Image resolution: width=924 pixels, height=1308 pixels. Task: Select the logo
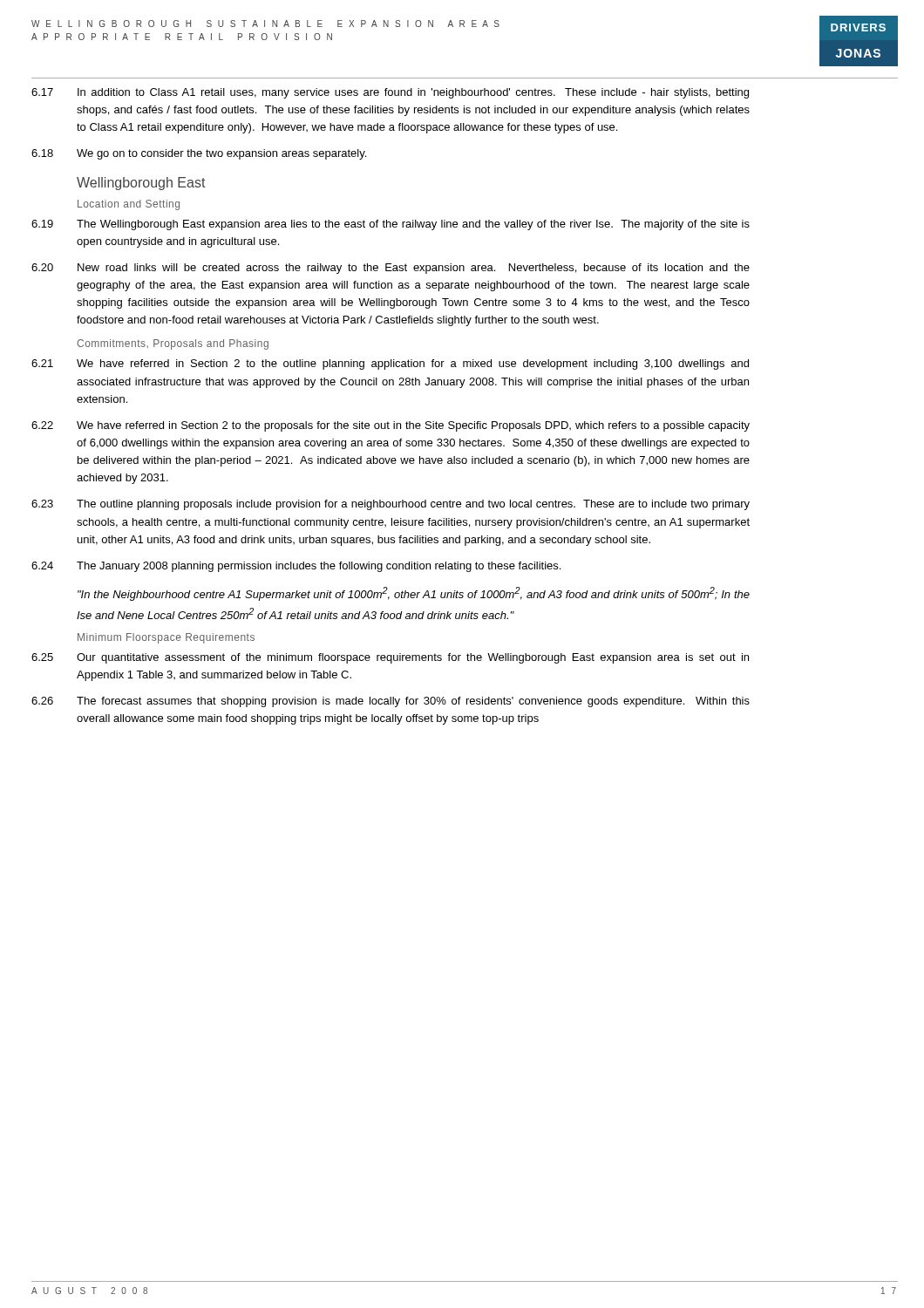[x=859, y=41]
